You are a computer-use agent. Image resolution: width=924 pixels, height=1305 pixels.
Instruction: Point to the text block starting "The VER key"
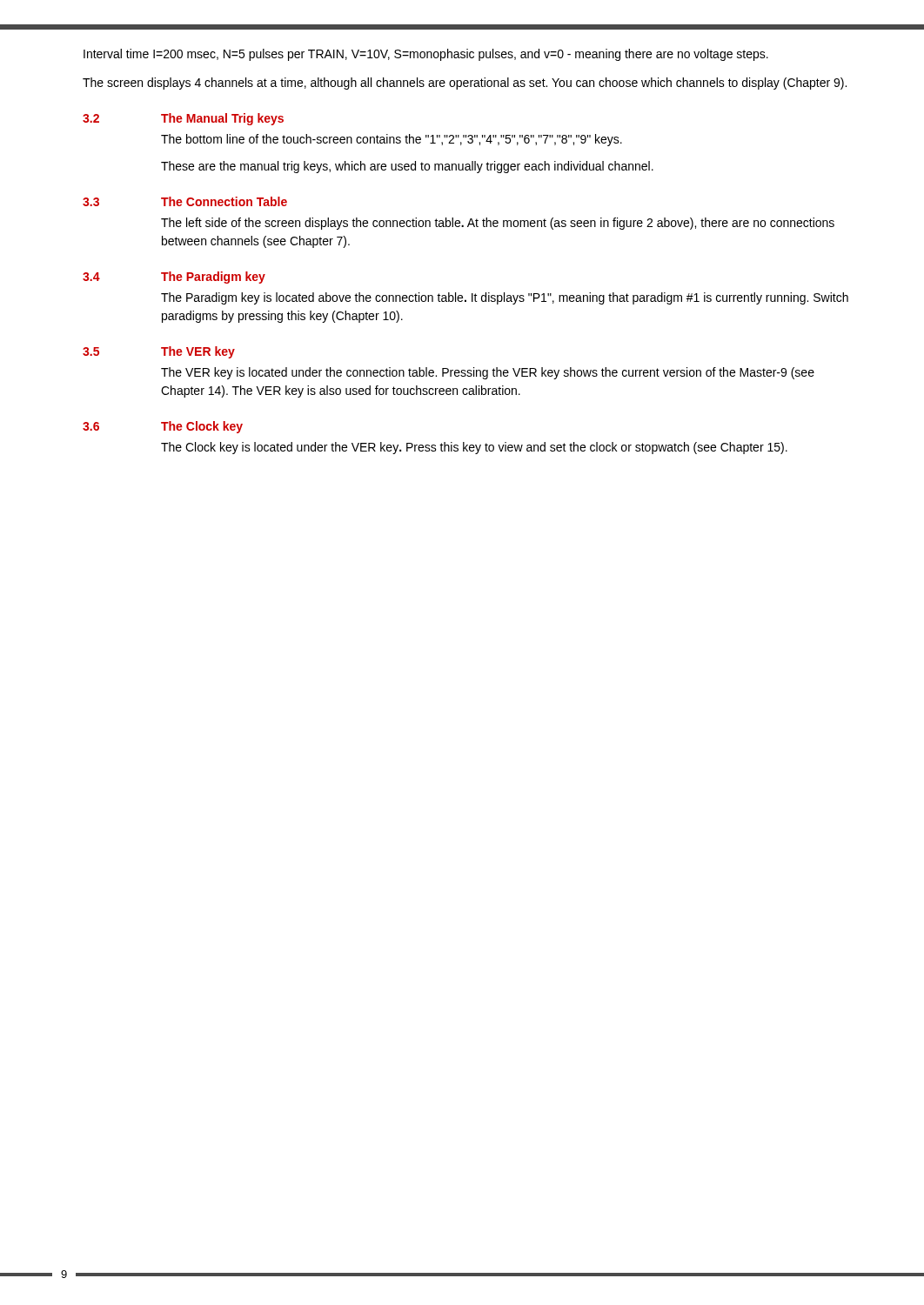[488, 382]
